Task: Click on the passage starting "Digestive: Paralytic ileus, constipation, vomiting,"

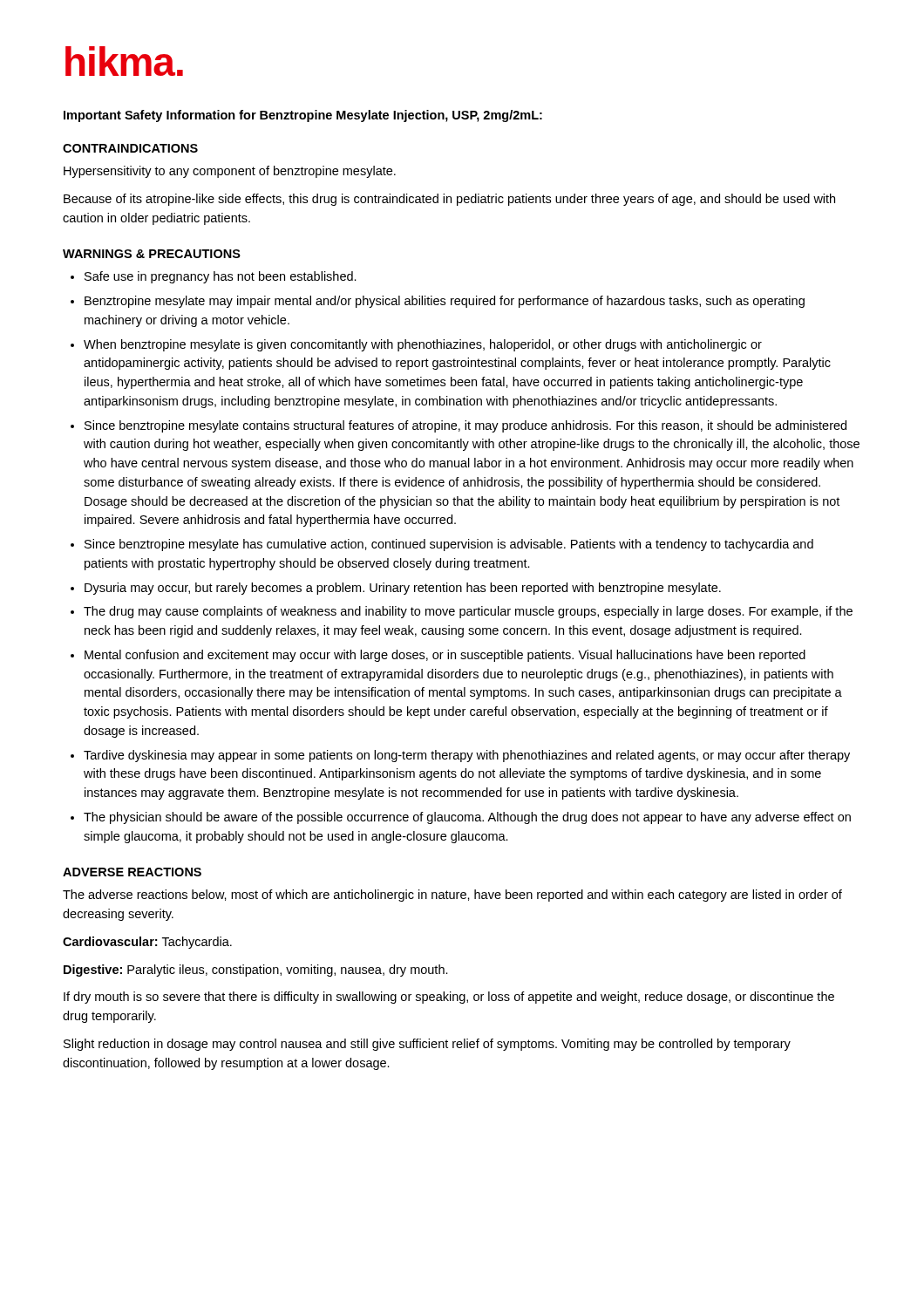Action: [x=256, y=969]
